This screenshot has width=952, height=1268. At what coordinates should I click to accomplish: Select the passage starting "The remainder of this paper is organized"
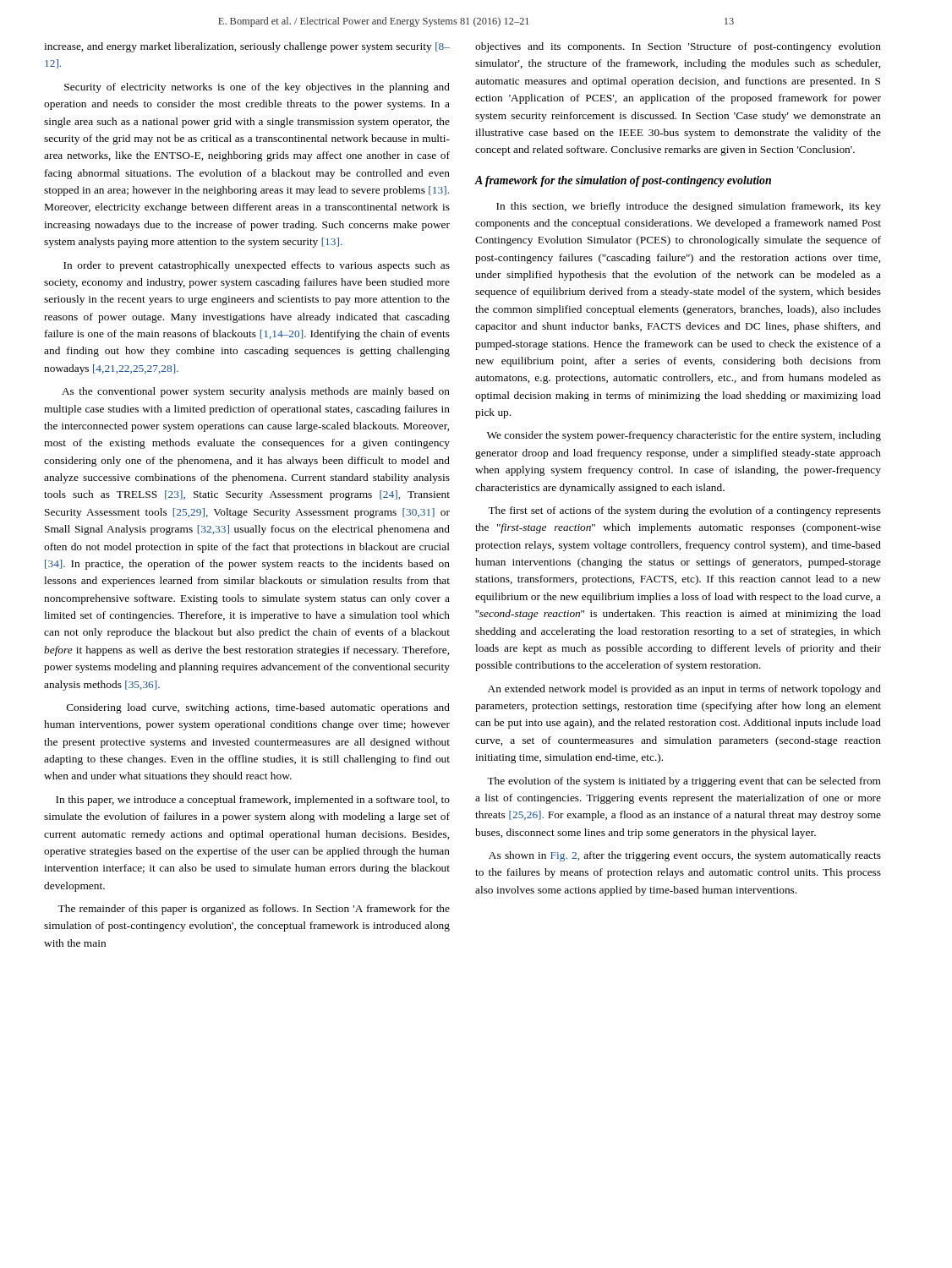pyautogui.click(x=247, y=926)
